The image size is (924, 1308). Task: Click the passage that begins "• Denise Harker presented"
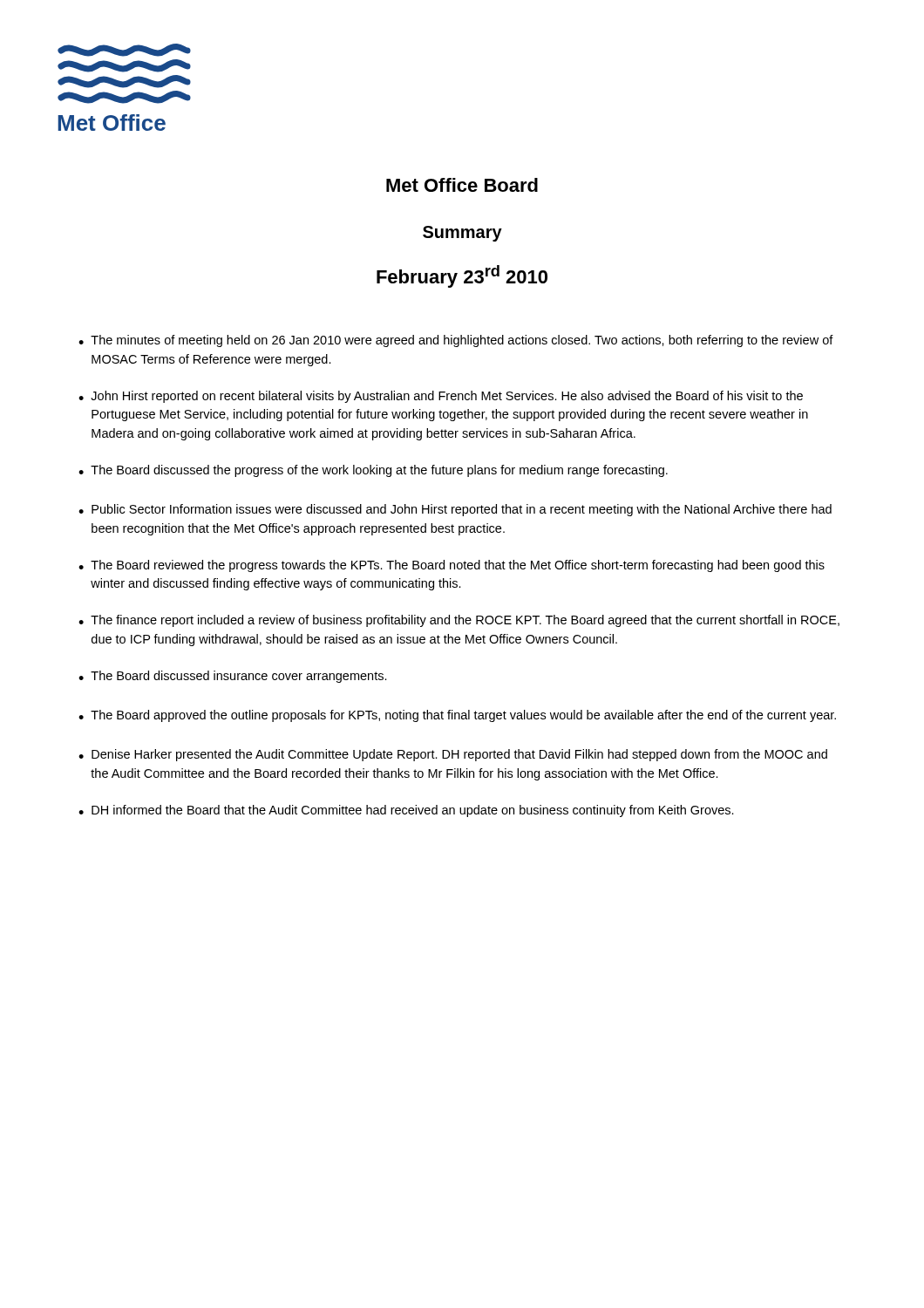coord(462,765)
